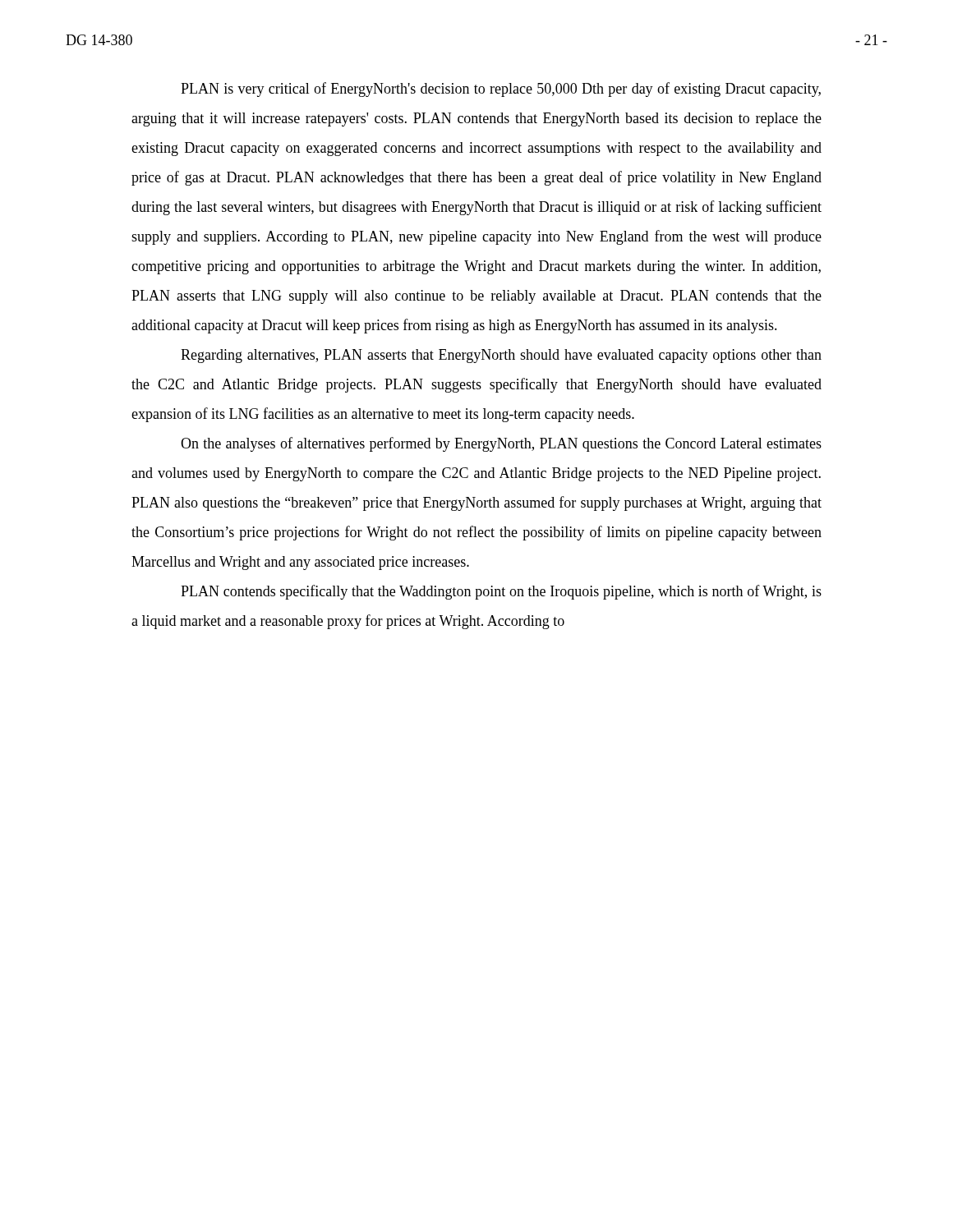Image resolution: width=953 pixels, height=1232 pixels.
Task: Where is the passage that starts "Regarding alternatives, PLAN asserts that EnergyNorth"?
Action: coord(476,384)
